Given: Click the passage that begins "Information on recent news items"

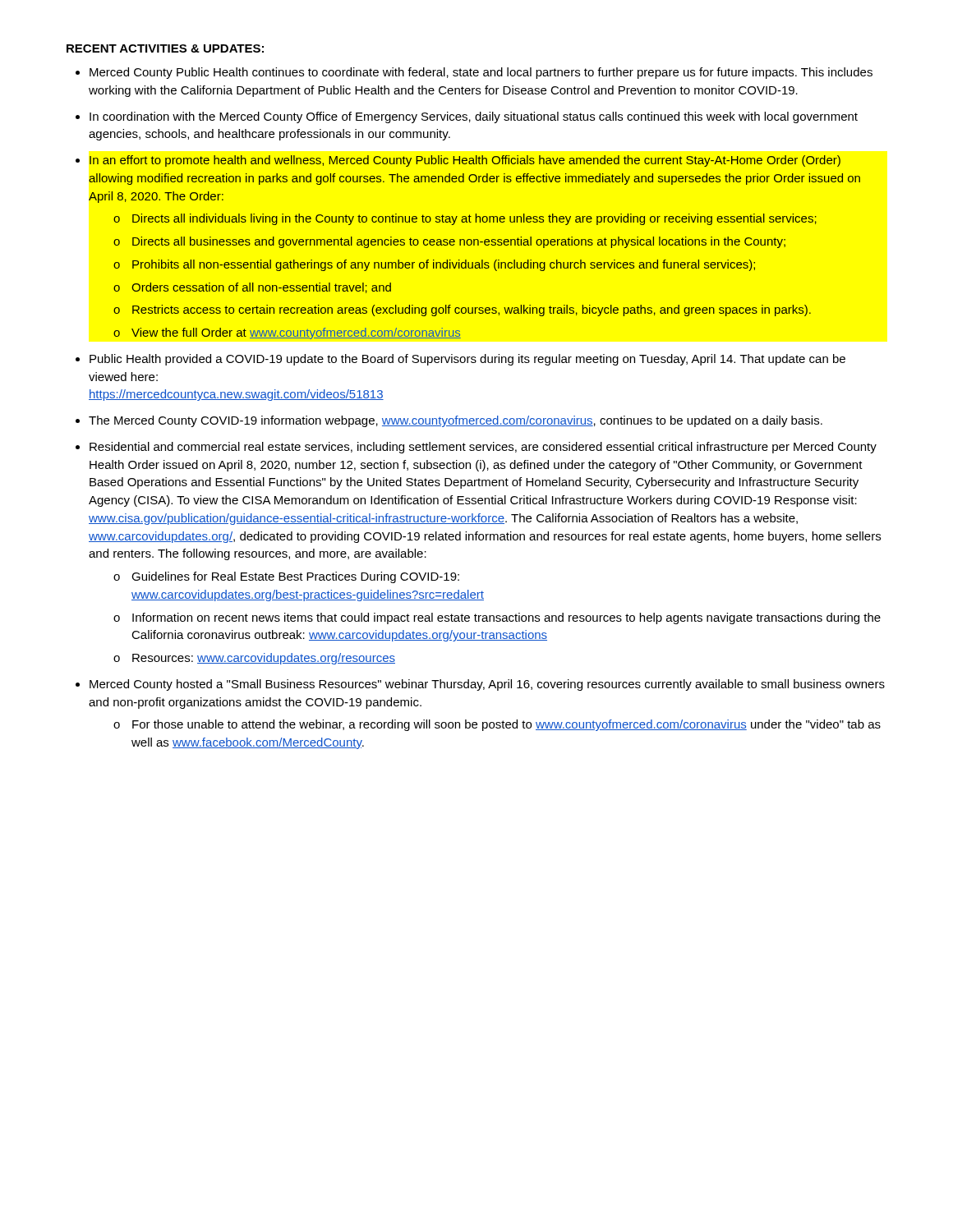Looking at the screenshot, I should coord(506,626).
